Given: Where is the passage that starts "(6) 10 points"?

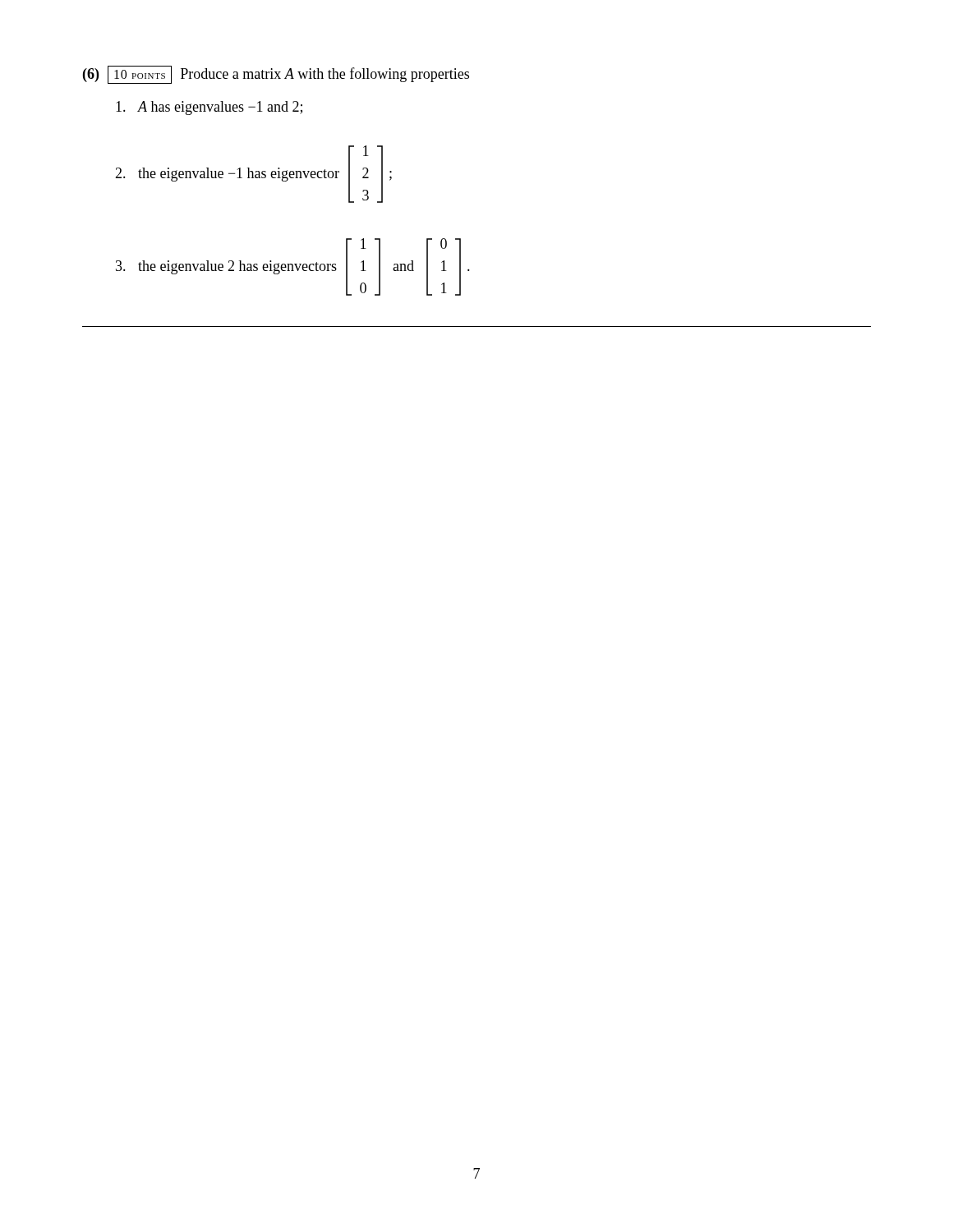Looking at the screenshot, I should pos(276,75).
